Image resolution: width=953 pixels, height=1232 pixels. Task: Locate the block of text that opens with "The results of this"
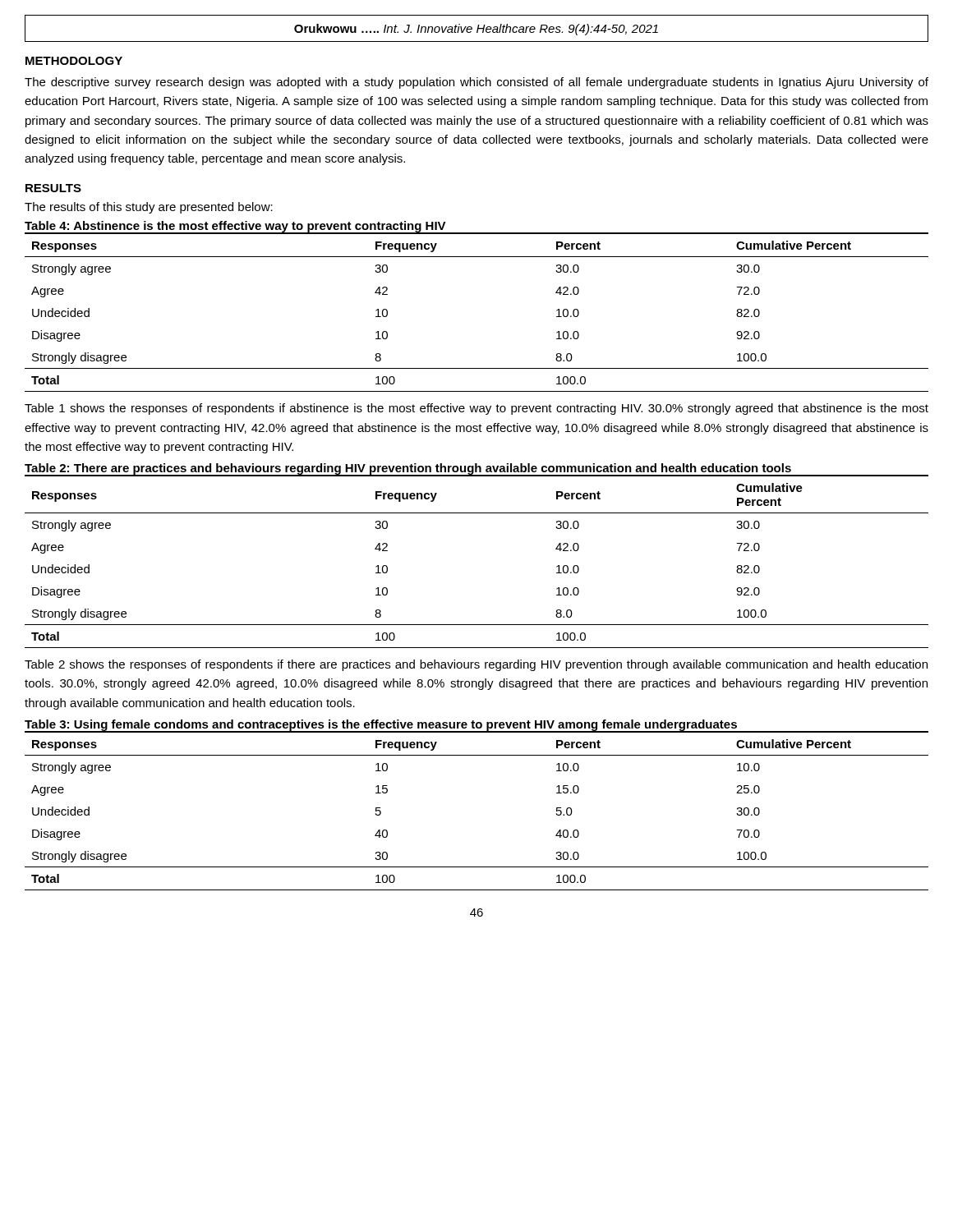pos(149,207)
